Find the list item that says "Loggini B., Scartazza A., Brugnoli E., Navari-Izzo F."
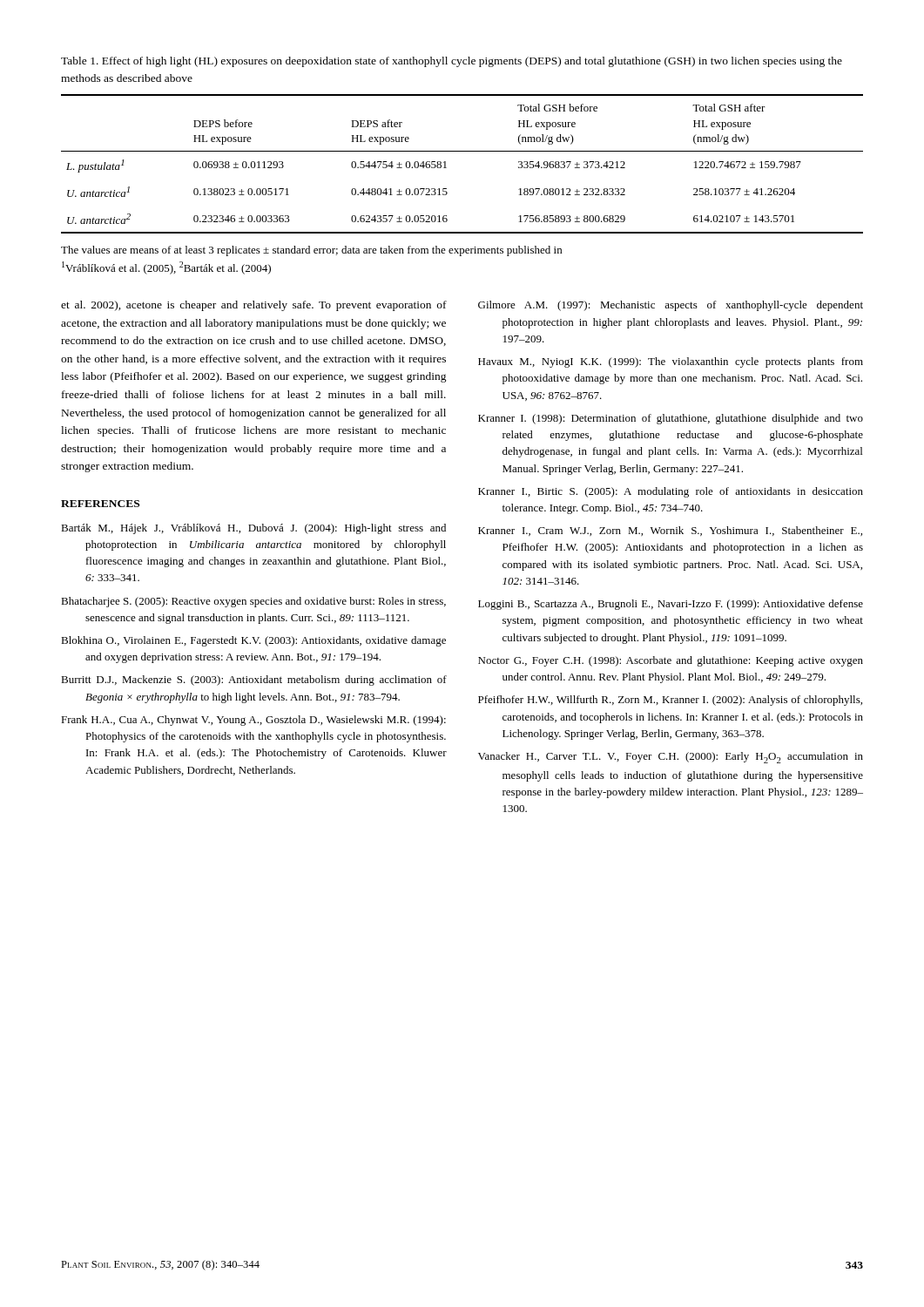Viewport: 924px width, 1307px height. (x=670, y=620)
